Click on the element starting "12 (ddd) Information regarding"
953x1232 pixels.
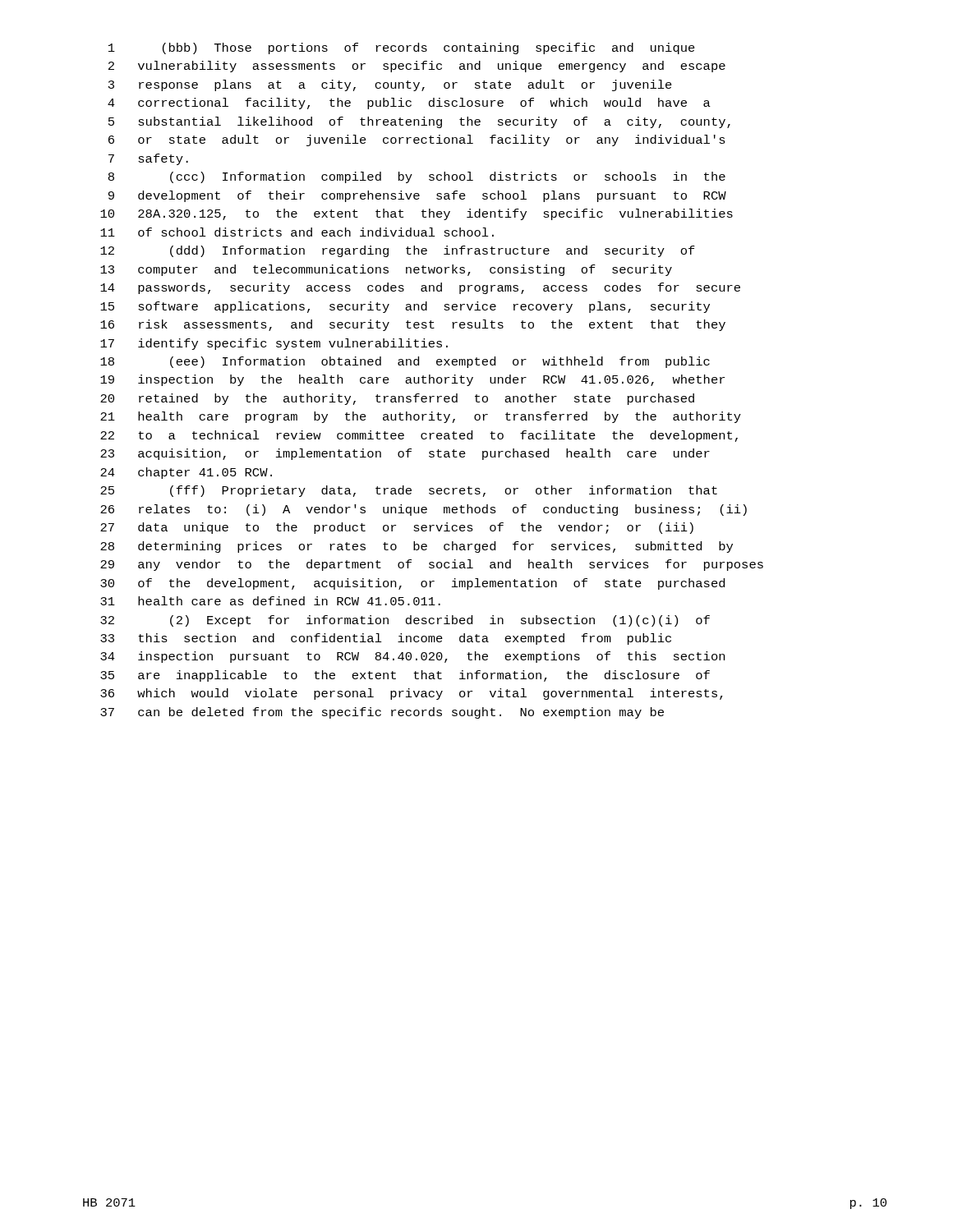(485, 298)
